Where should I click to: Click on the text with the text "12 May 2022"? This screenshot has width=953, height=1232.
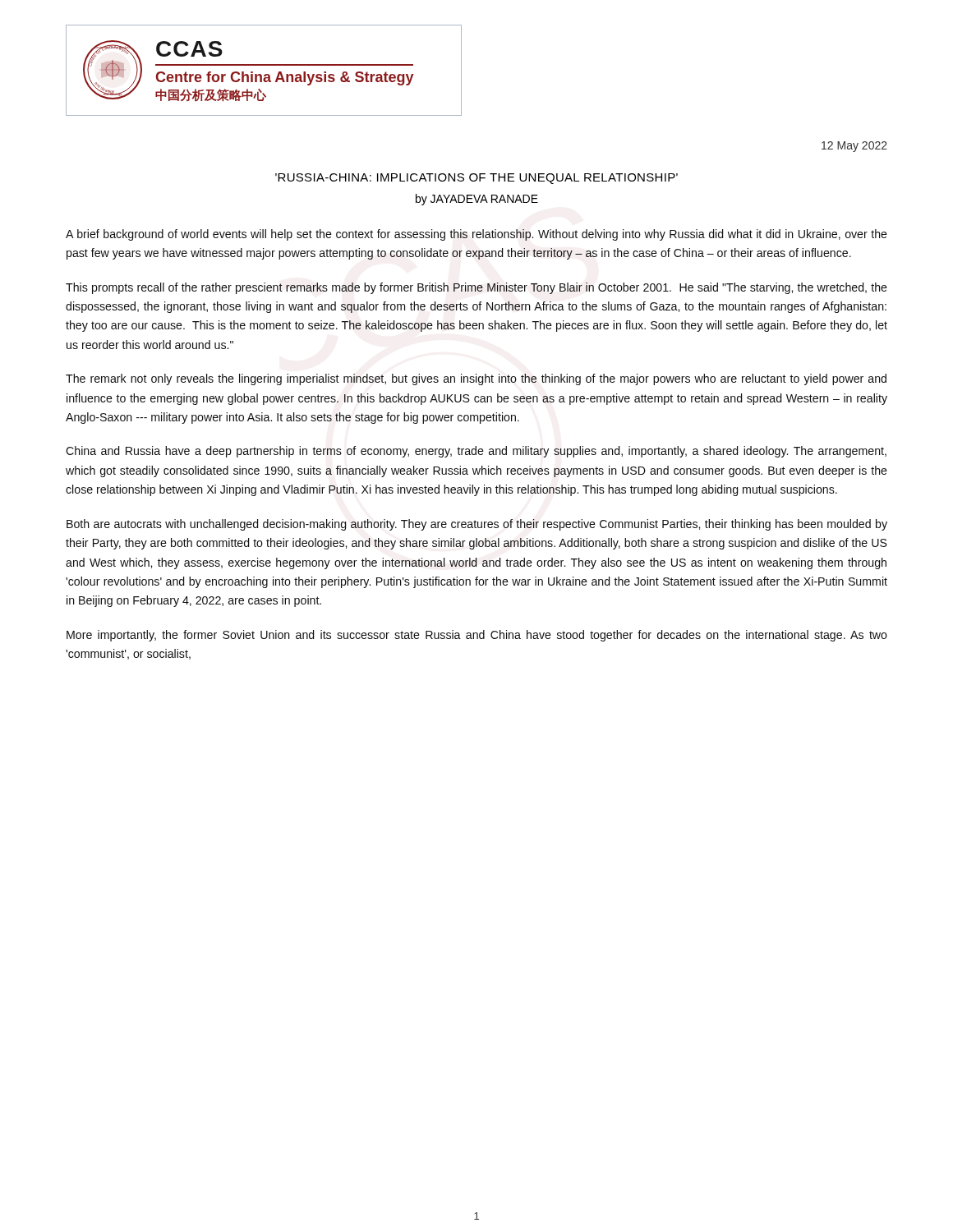pyautogui.click(x=854, y=145)
